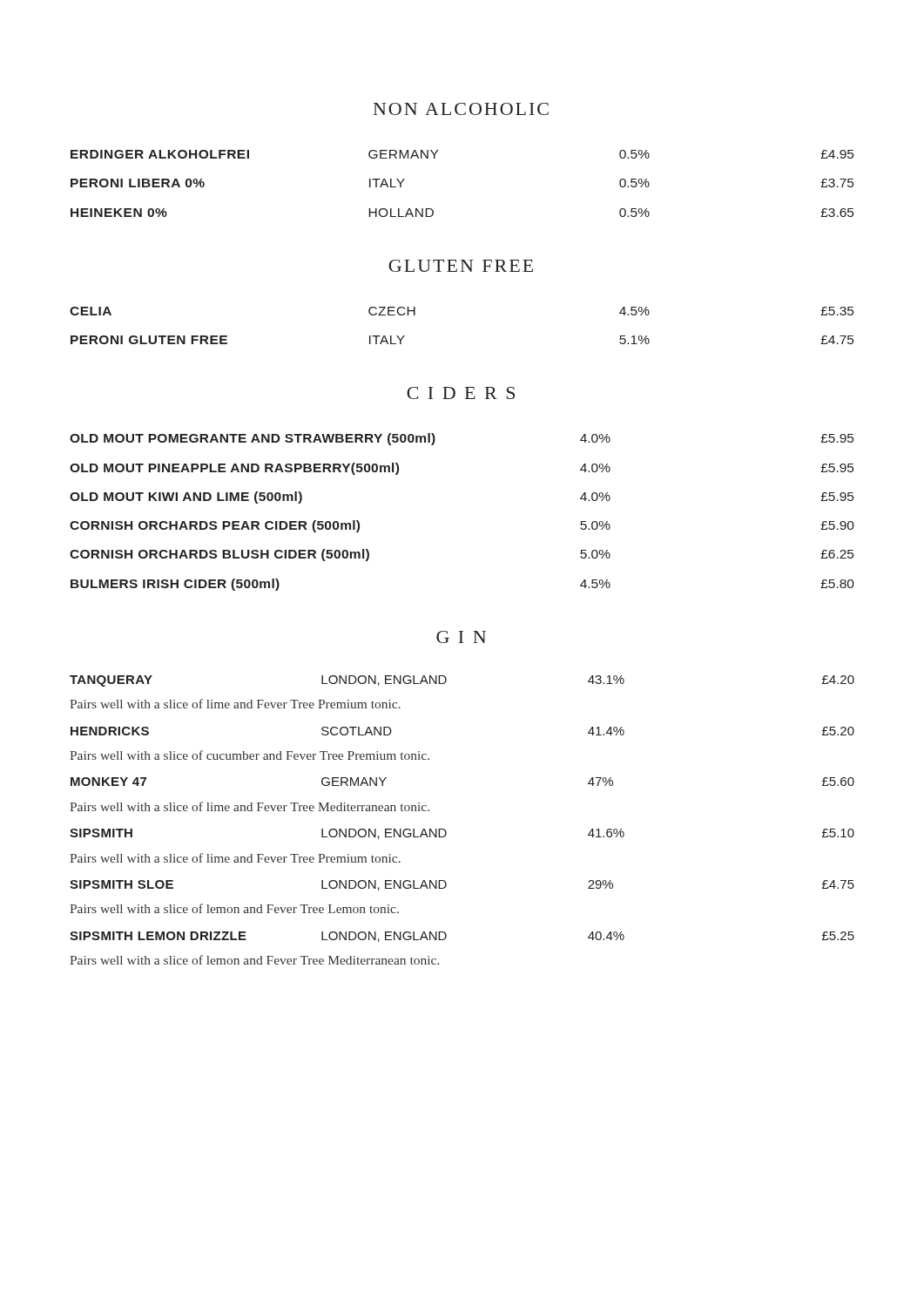The image size is (924, 1307).
Task: Select the table that reads "HEINEKEN 0%"
Action: (462, 183)
